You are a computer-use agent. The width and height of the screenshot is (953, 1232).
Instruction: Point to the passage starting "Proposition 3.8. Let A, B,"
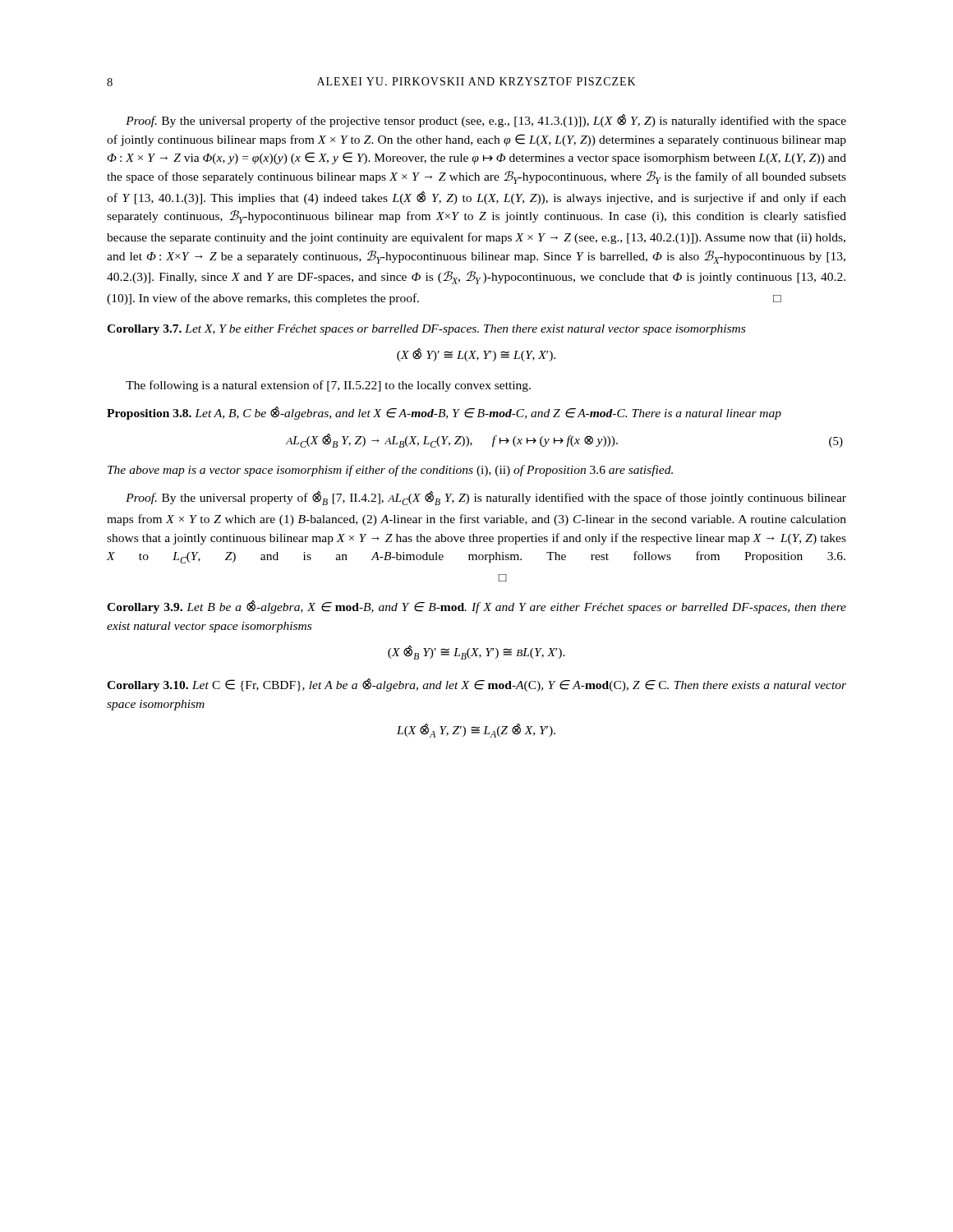tap(476, 414)
